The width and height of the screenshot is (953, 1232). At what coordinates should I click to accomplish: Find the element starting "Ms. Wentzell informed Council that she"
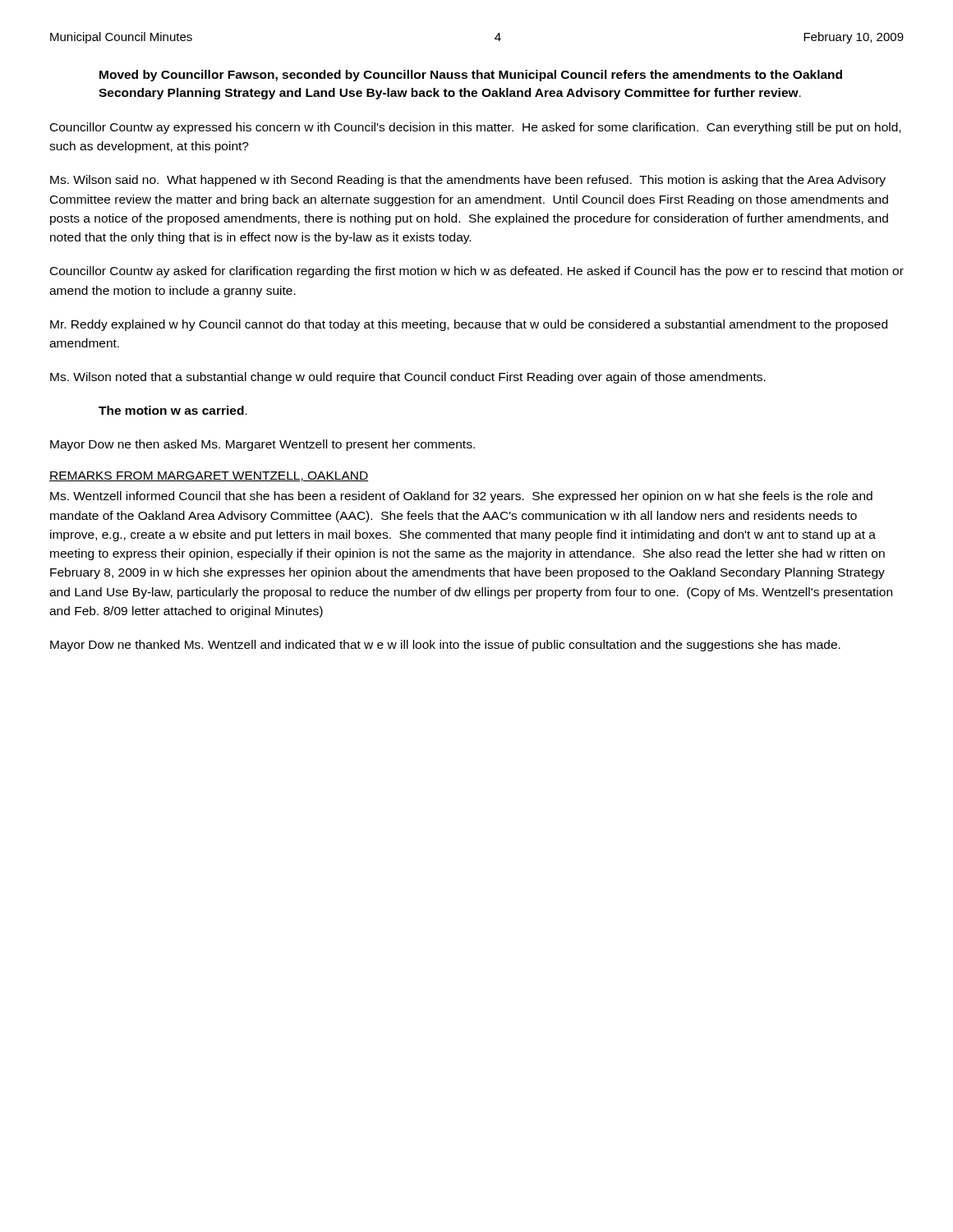pyautogui.click(x=471, y=553)
